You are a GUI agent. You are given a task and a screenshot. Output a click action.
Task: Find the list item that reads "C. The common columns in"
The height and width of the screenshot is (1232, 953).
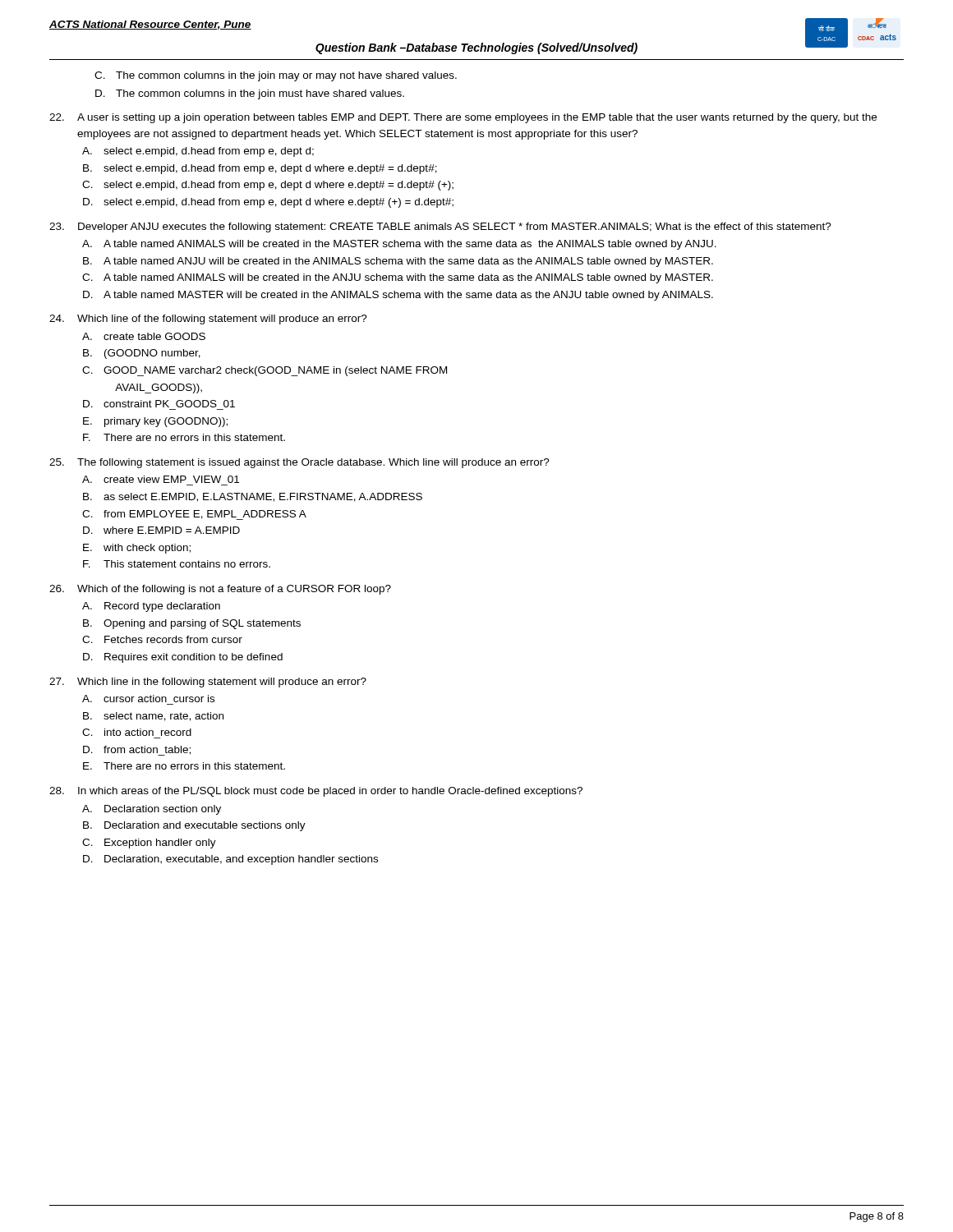[276, 75]
